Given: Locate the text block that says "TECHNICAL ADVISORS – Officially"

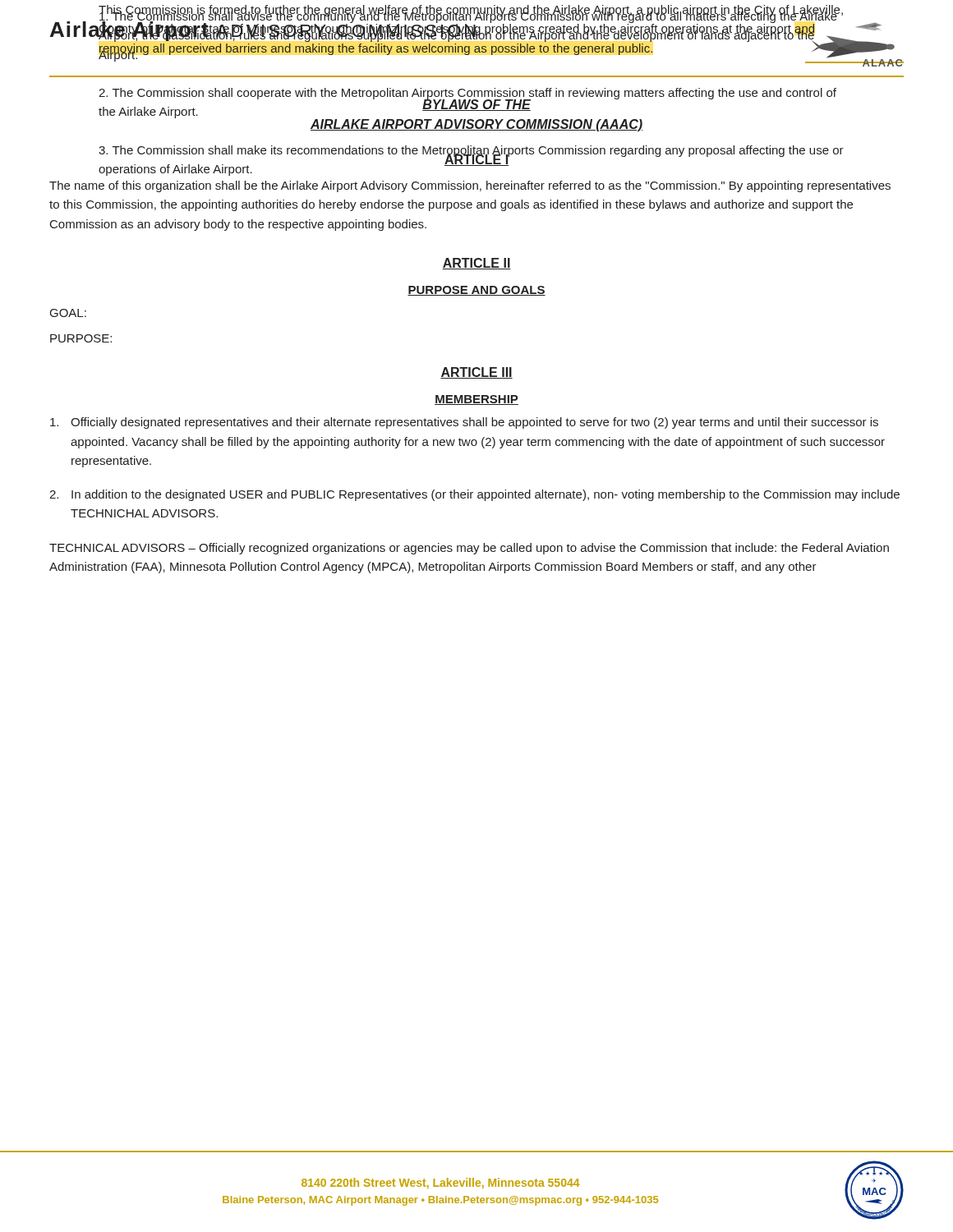Looking at the screenshot, I should pyautogui.click(x=469, y=557).
